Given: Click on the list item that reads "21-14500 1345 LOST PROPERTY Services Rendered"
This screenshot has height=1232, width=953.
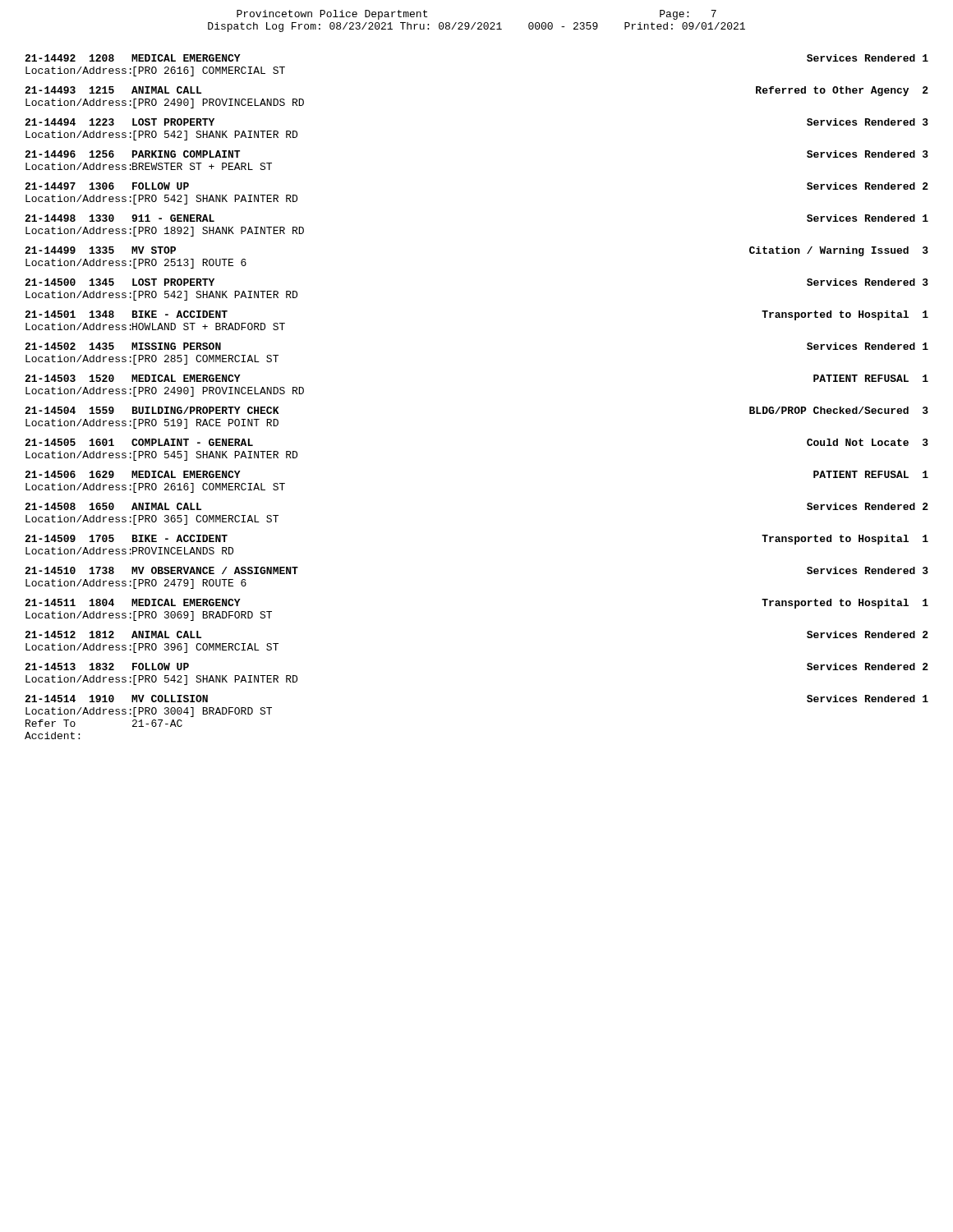Looking at the screenshot, I should point(51,282).
